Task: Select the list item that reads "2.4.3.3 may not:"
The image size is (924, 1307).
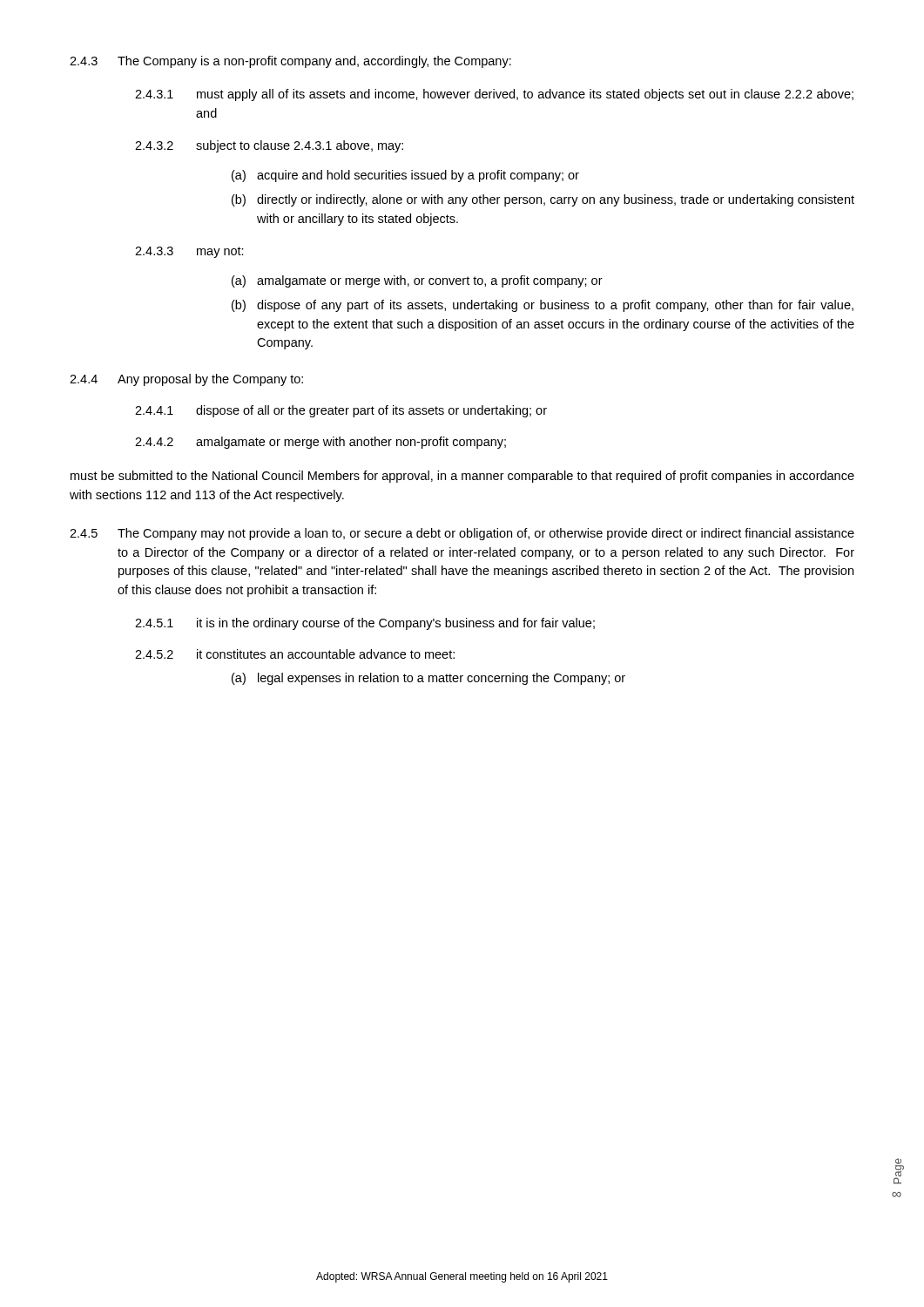Action: (x=190, y=252)
